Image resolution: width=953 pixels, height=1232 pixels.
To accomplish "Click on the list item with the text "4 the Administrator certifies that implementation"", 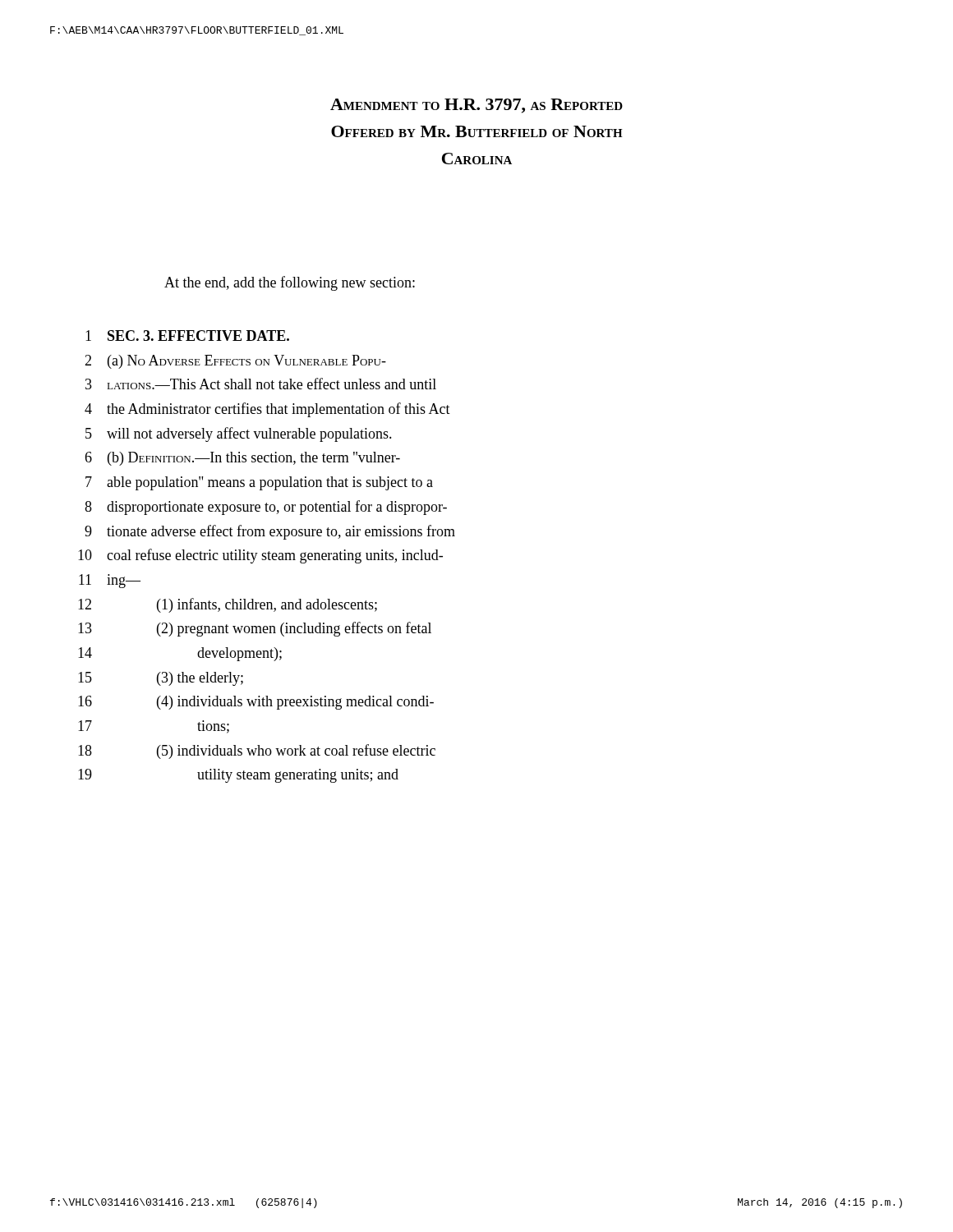I will (267, 410).
